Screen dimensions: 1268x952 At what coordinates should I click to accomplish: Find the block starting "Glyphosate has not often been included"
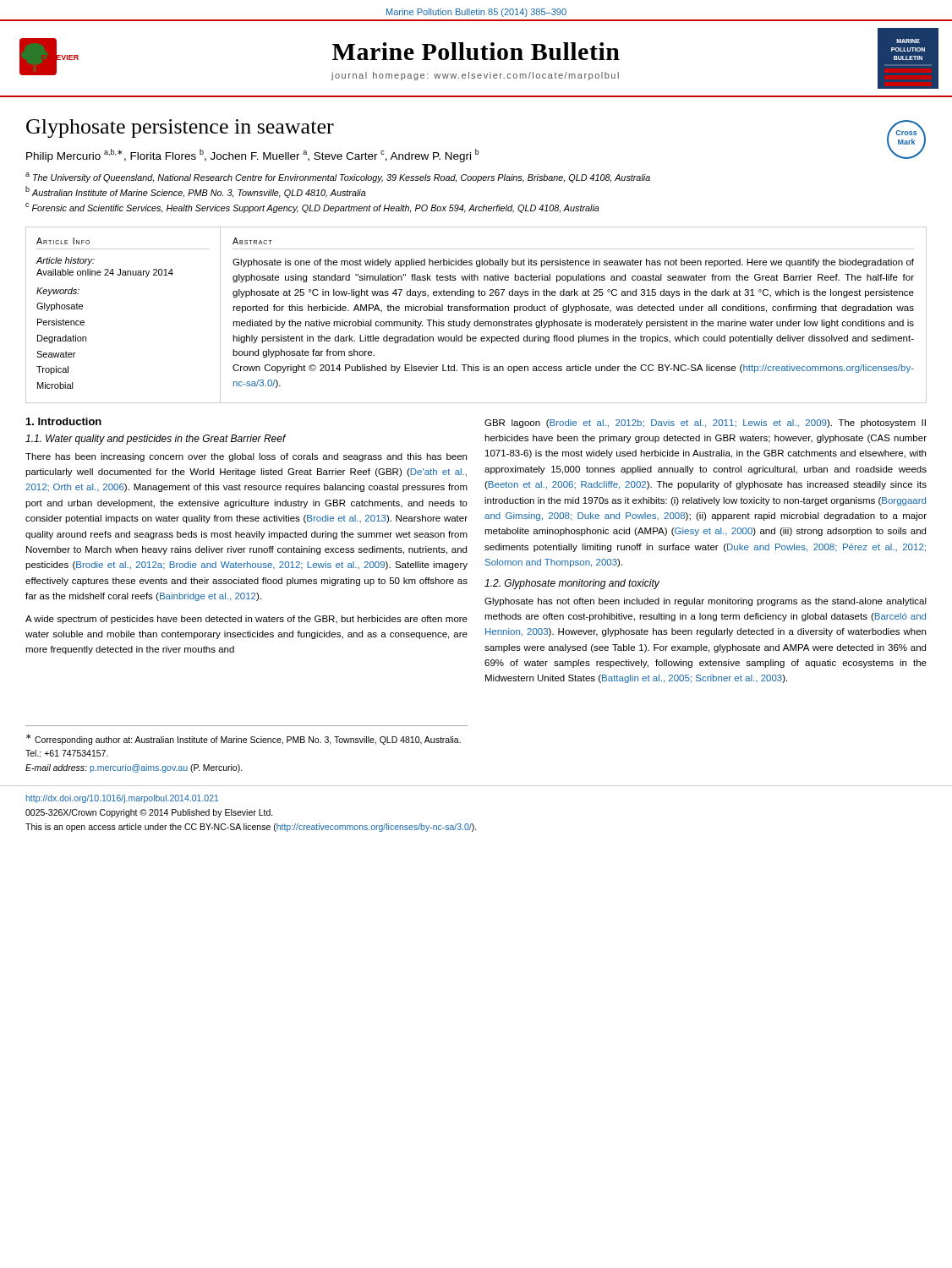pyautogui.click(x=706, y=640)
